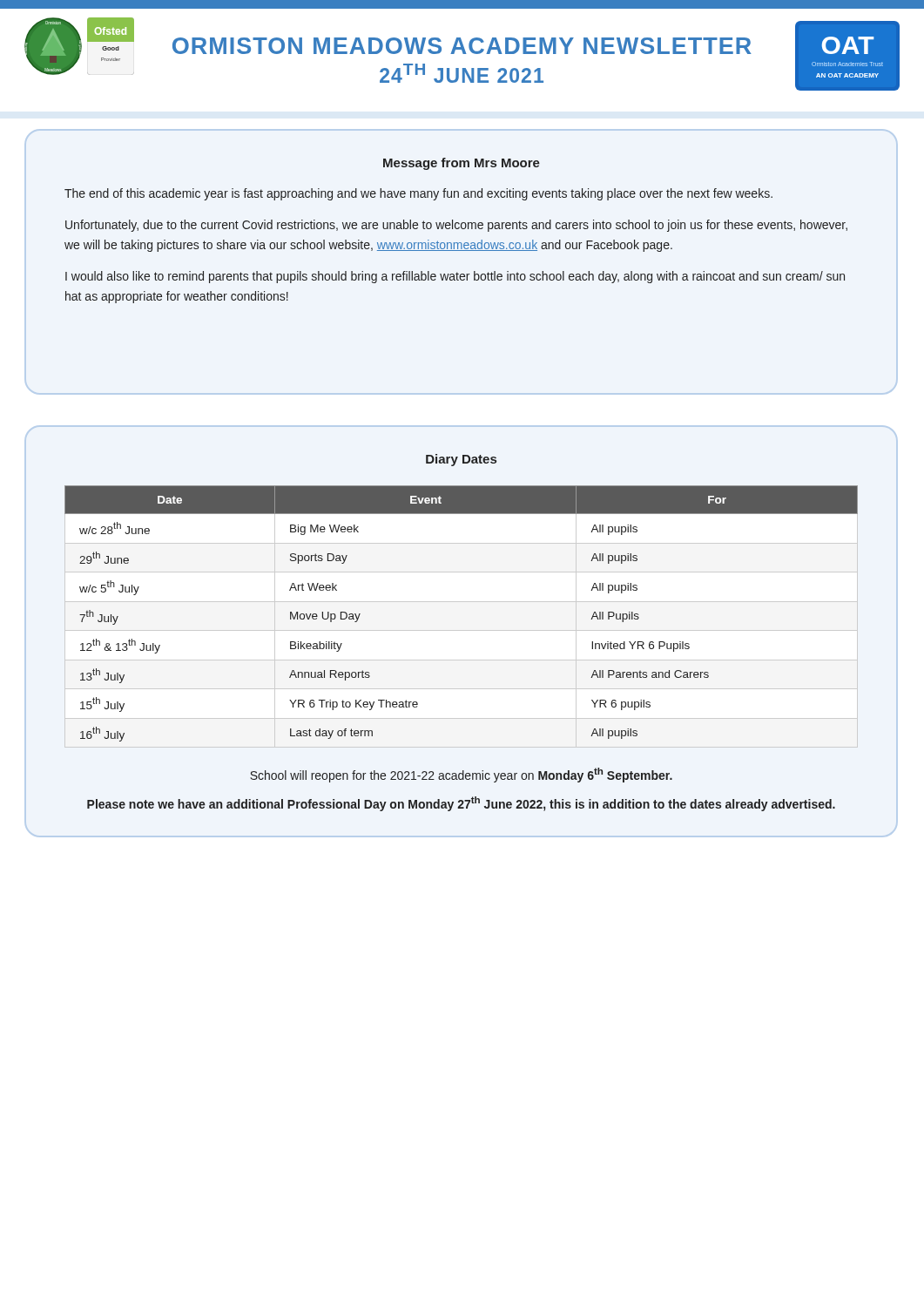The image size is (924, 1307).
Task: Point to "Diary Dates"
Action: tap(461, 459)
